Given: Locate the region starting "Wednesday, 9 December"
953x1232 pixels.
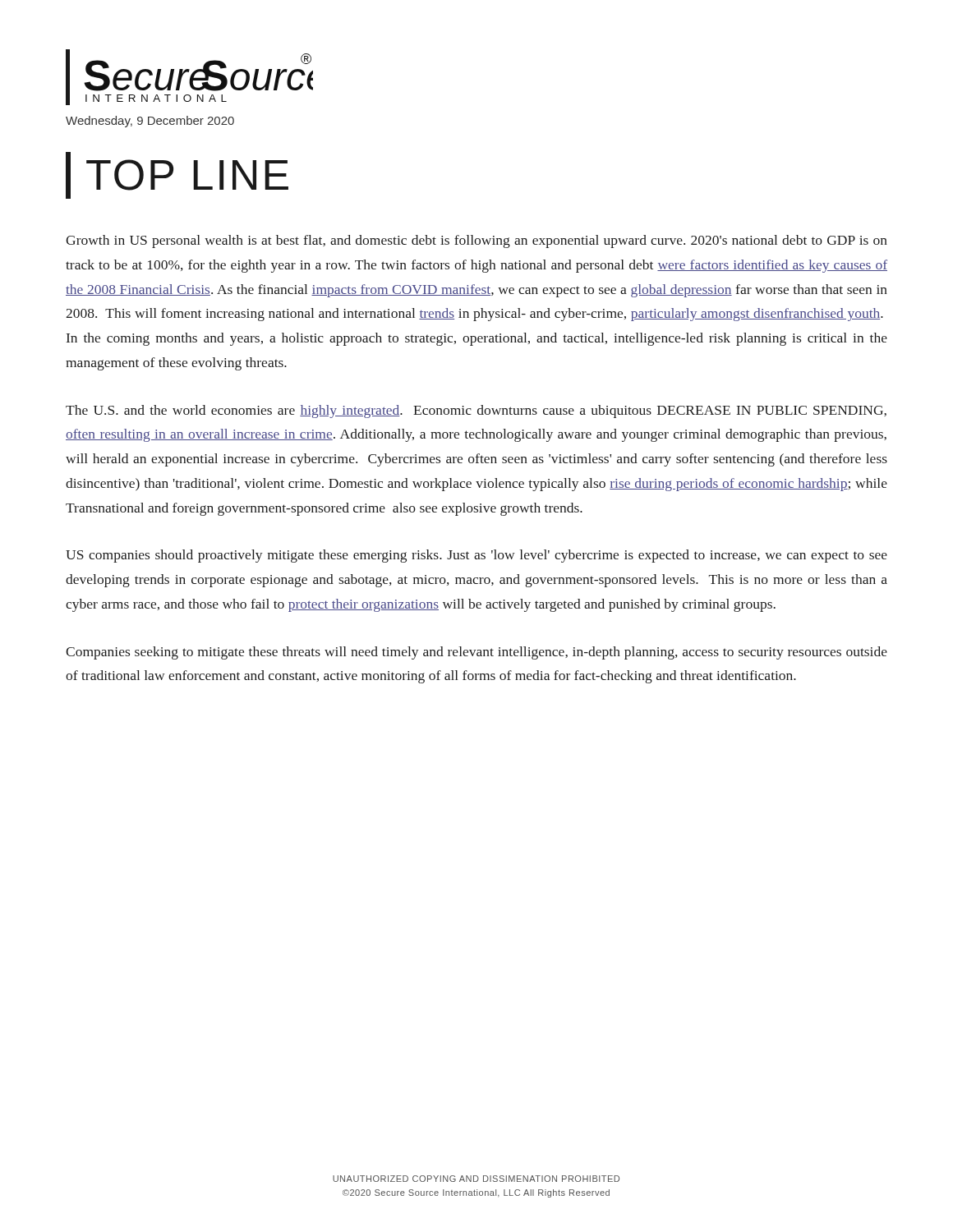Looking at the screenshot, I should click(x=150, y=122).
